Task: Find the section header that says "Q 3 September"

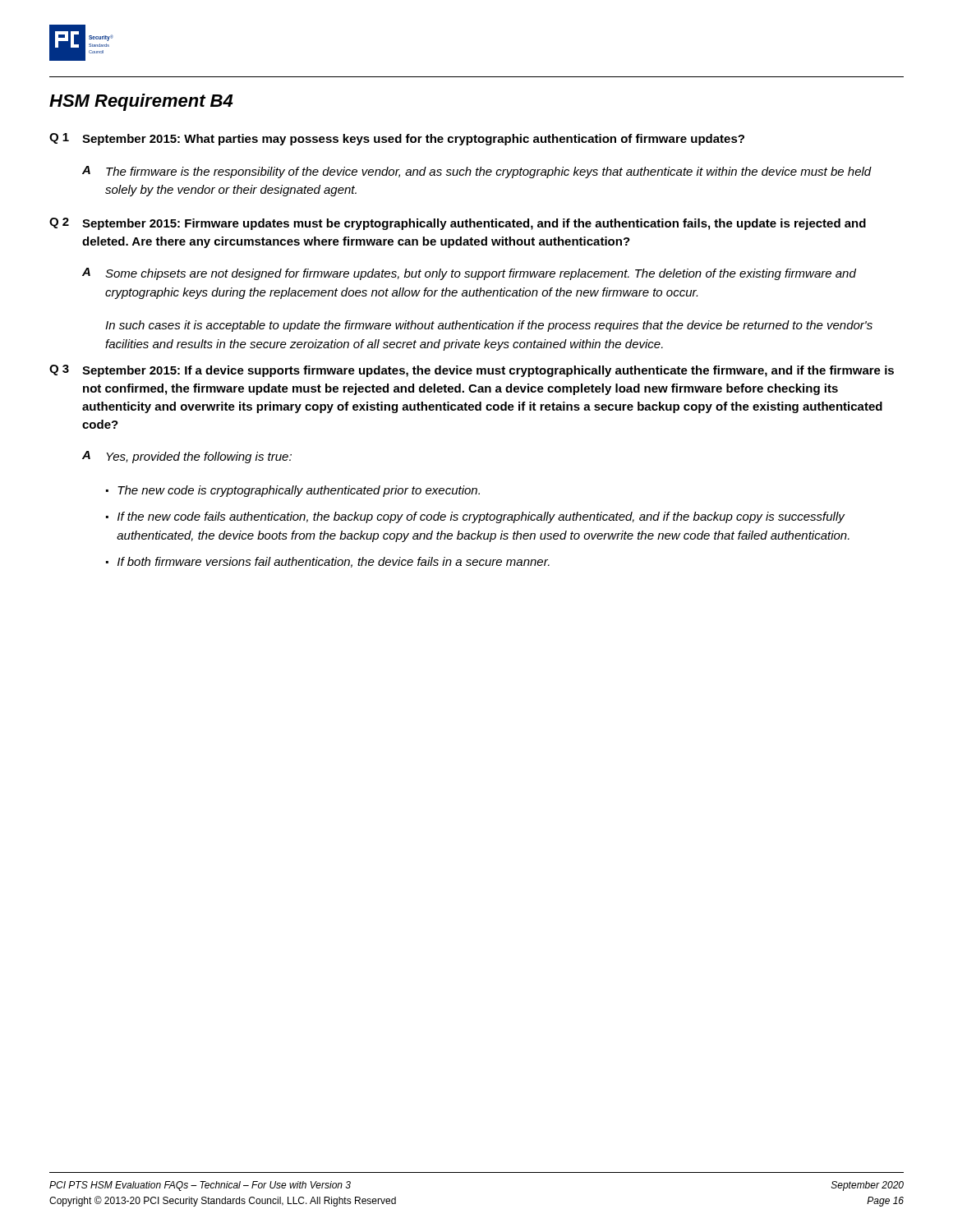Action: (476, 397)
